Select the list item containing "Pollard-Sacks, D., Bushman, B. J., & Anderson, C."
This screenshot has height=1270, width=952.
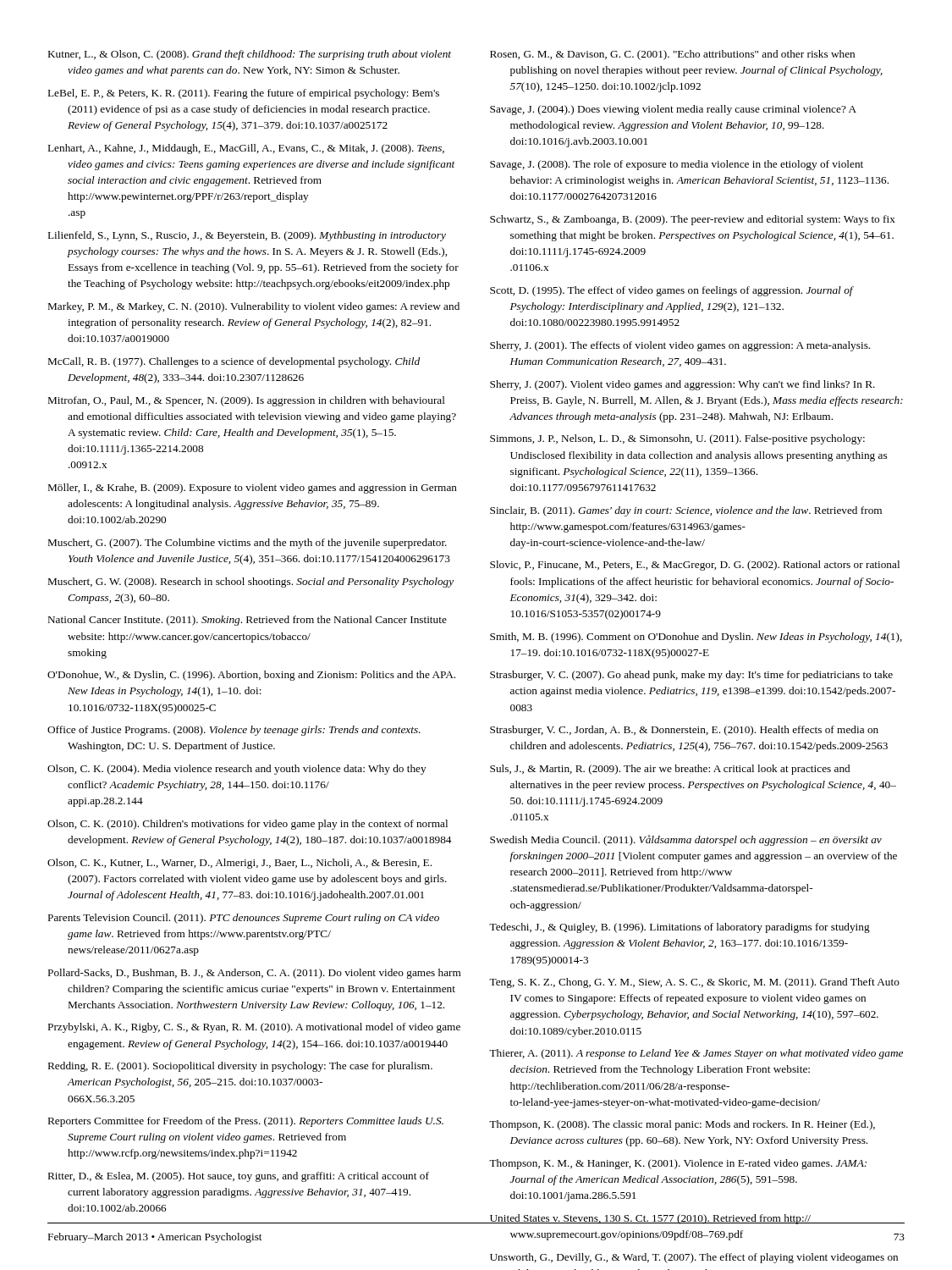pyautogui.click(x=254, y=988)
